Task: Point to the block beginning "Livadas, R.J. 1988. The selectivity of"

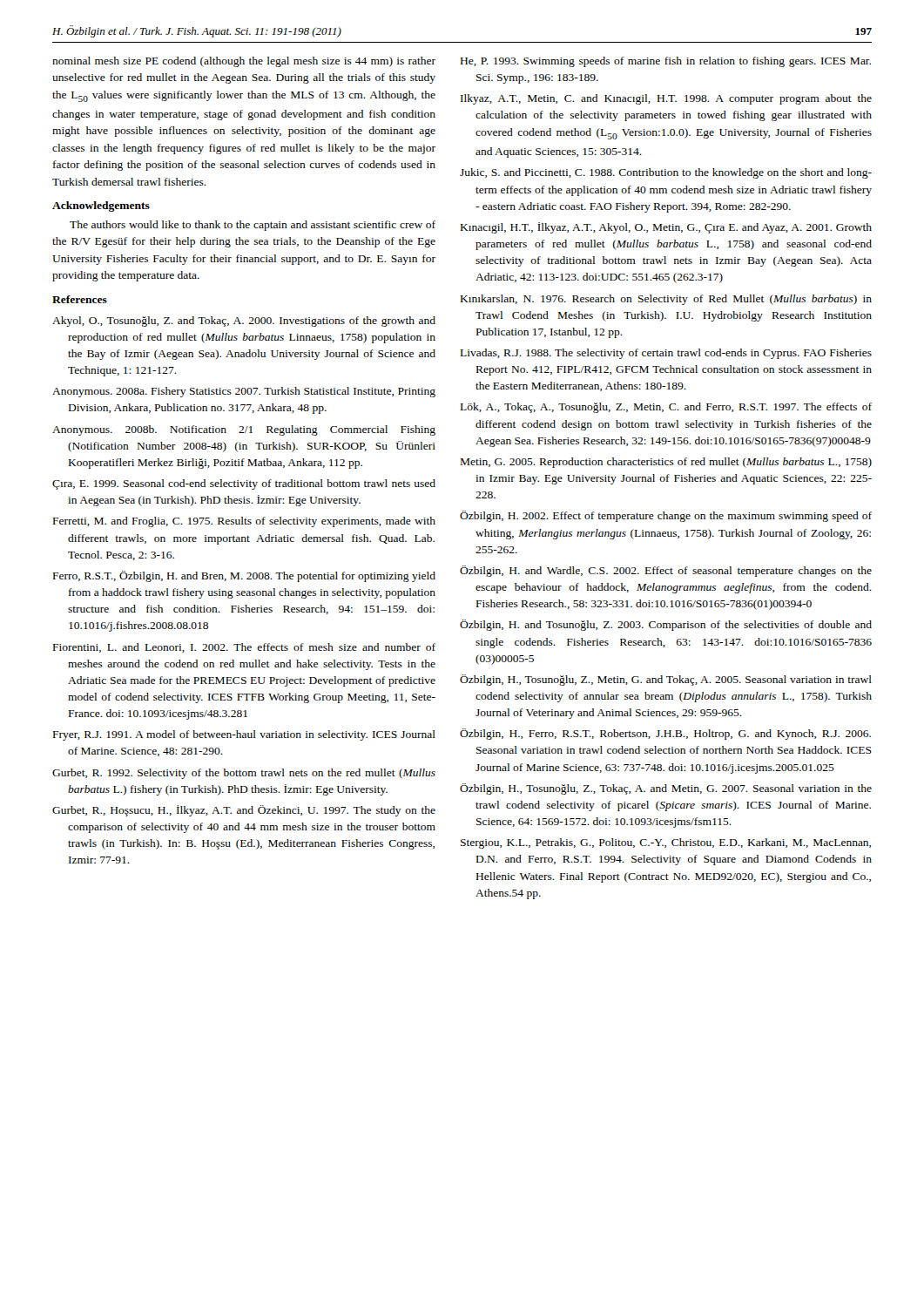Action: (666, 369)
